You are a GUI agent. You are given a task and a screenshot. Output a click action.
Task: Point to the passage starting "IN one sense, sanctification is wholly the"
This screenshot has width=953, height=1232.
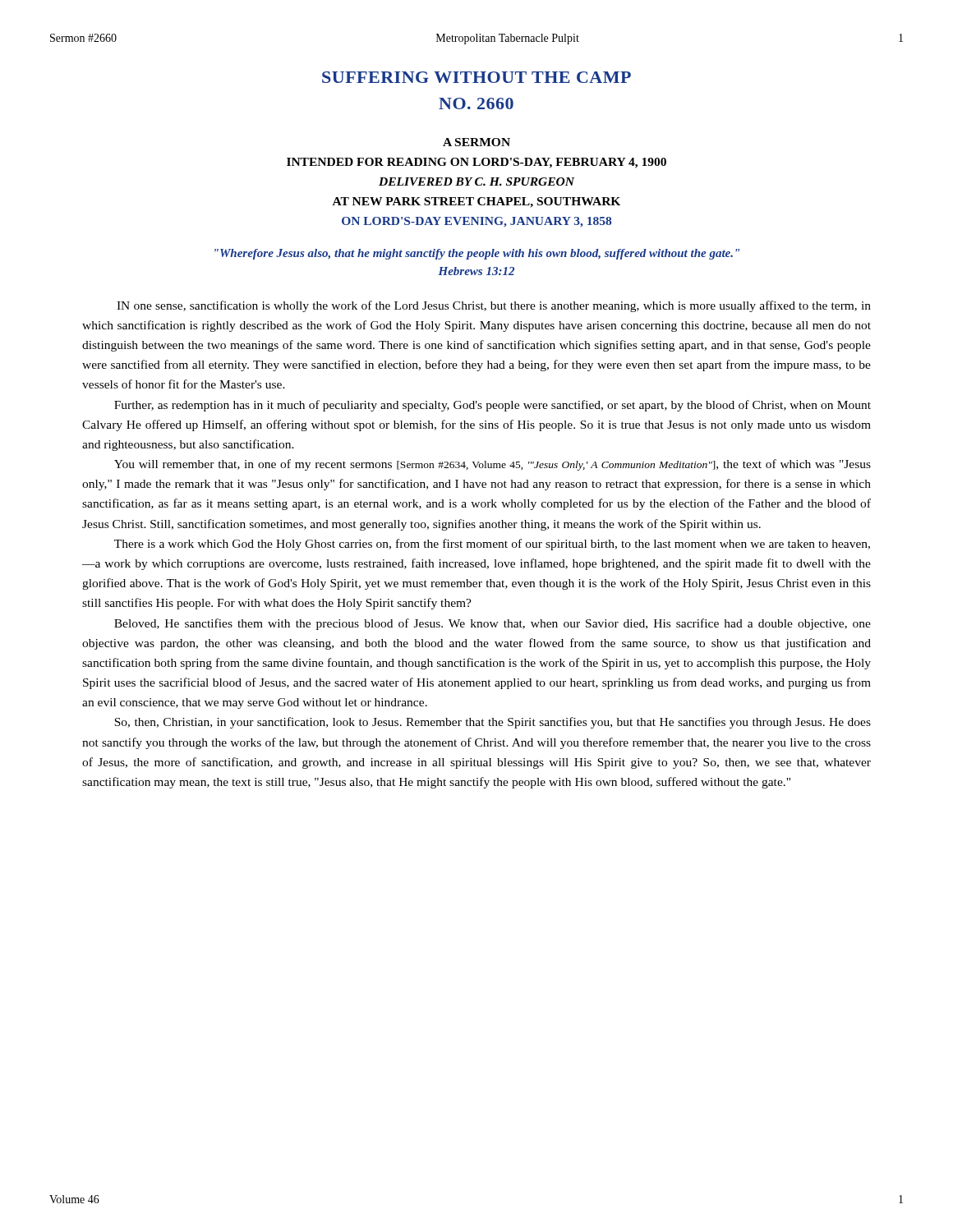coord(476,544)
